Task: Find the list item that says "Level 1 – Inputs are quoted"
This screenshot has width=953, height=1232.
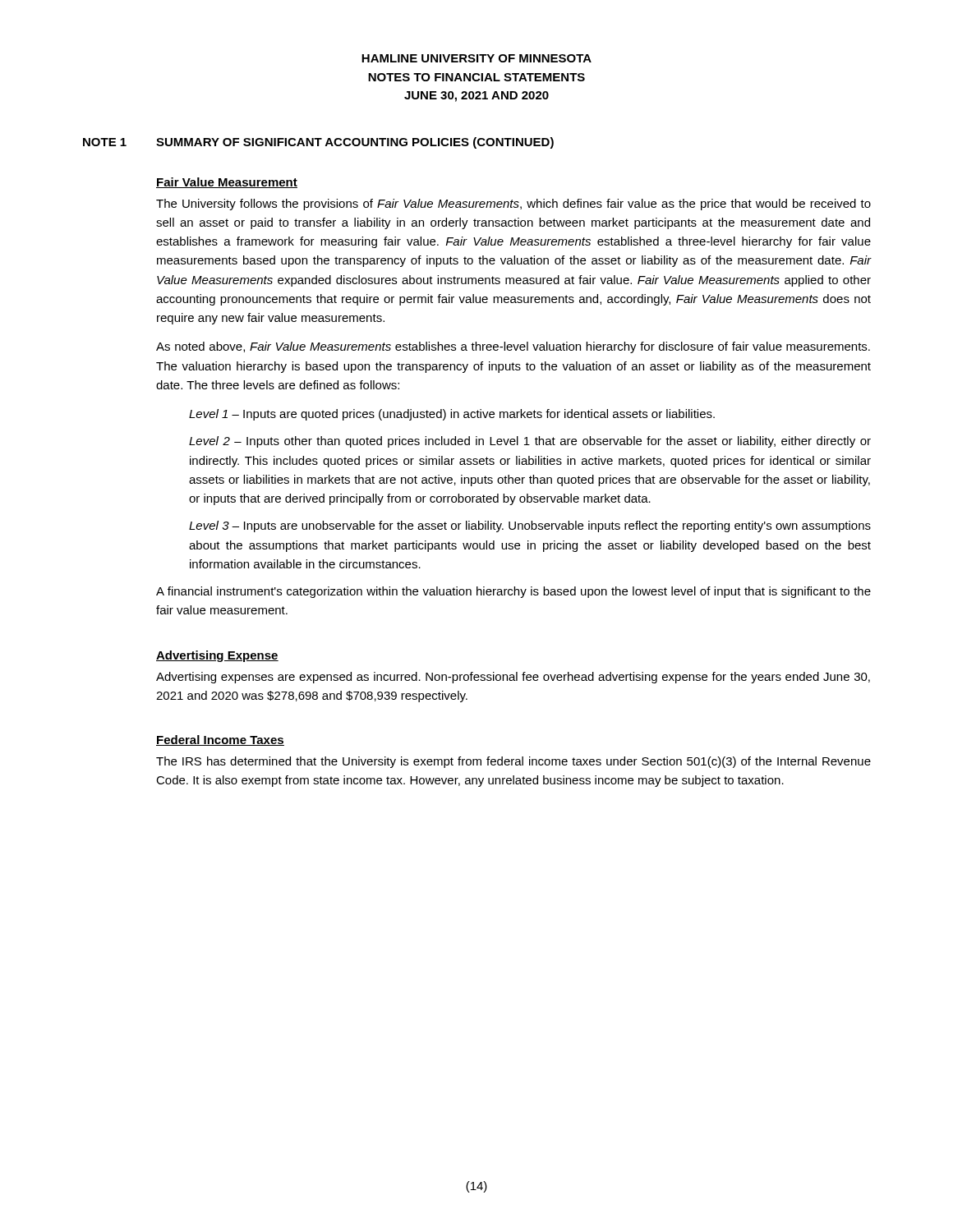Action: [x=452, y=414]
